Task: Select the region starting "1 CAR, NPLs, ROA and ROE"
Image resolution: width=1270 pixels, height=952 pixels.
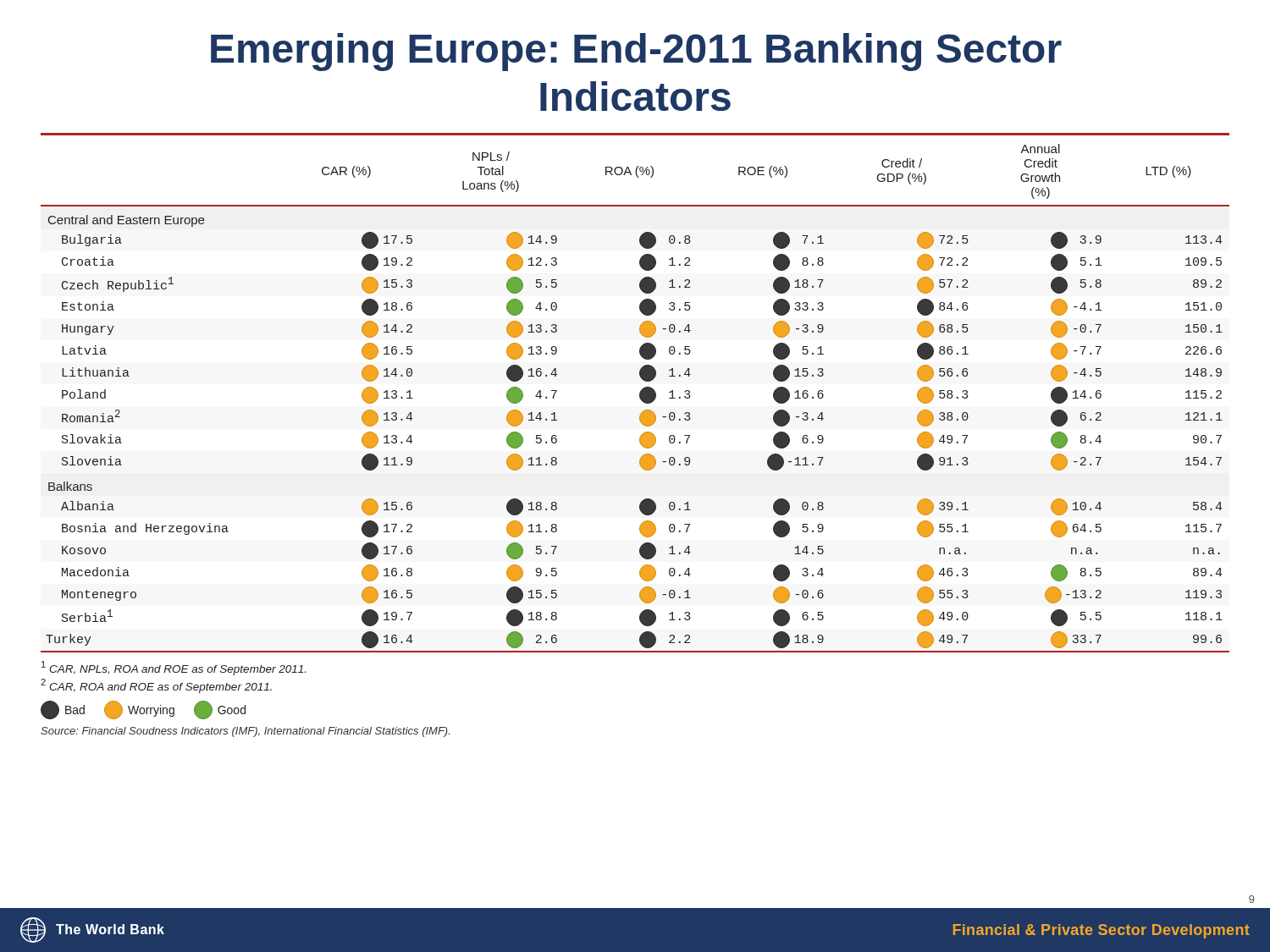Action: click(174, 667)
